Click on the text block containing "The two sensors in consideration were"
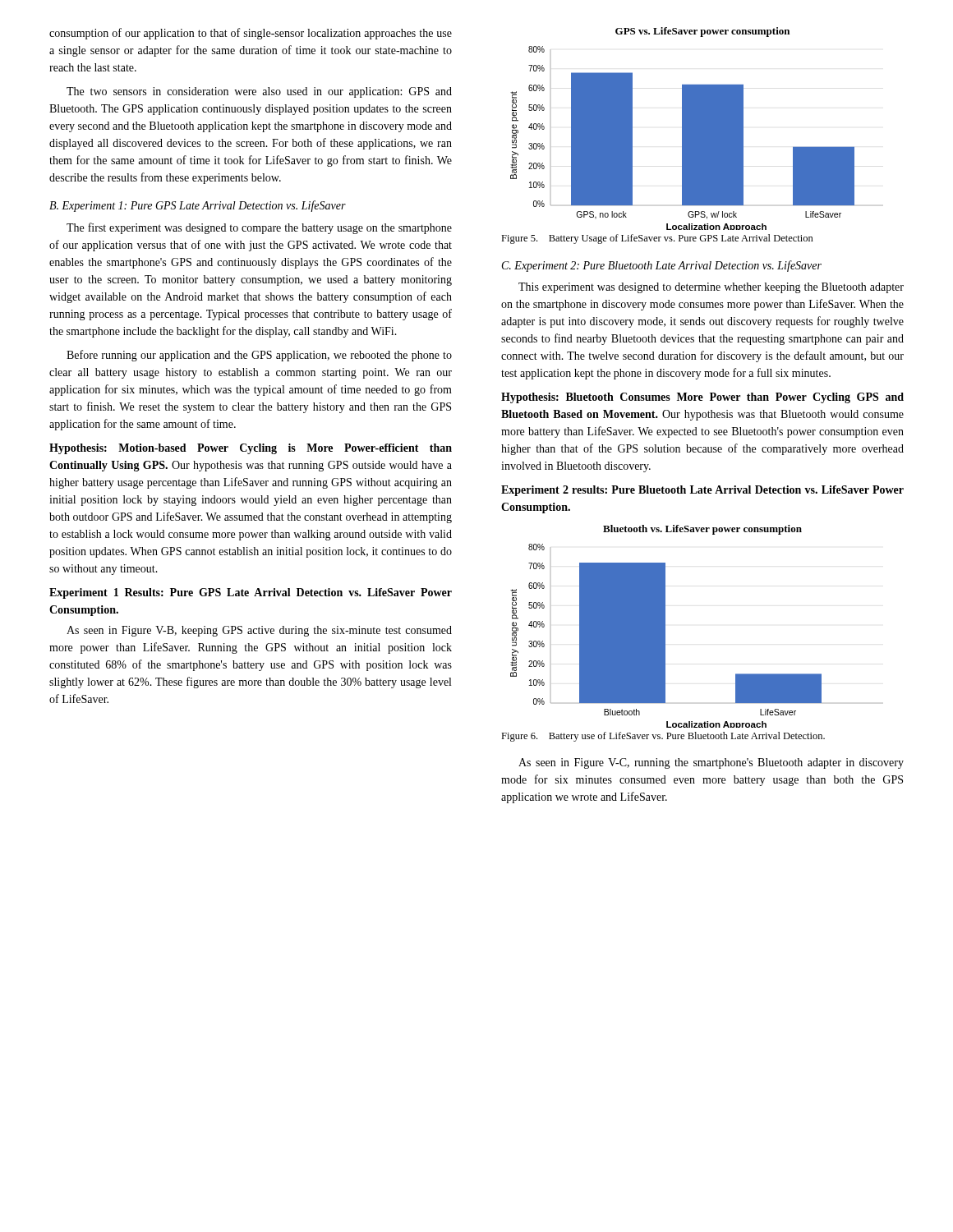This screenshot has height=1232, width=953. [x=251, y=135]
